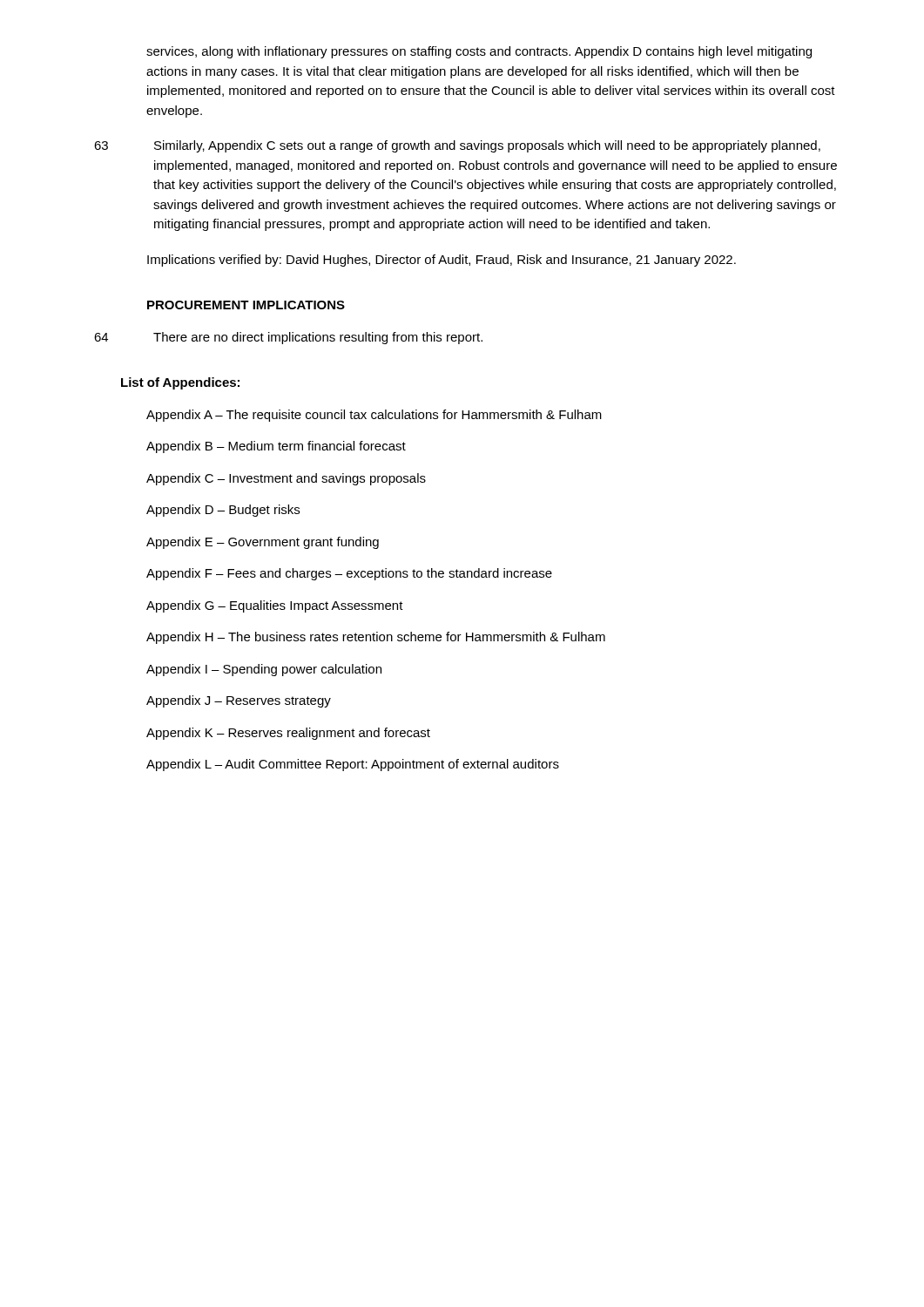
Task: Point to "Appendix C – Investment and savings proposals"
Action: 286,478
